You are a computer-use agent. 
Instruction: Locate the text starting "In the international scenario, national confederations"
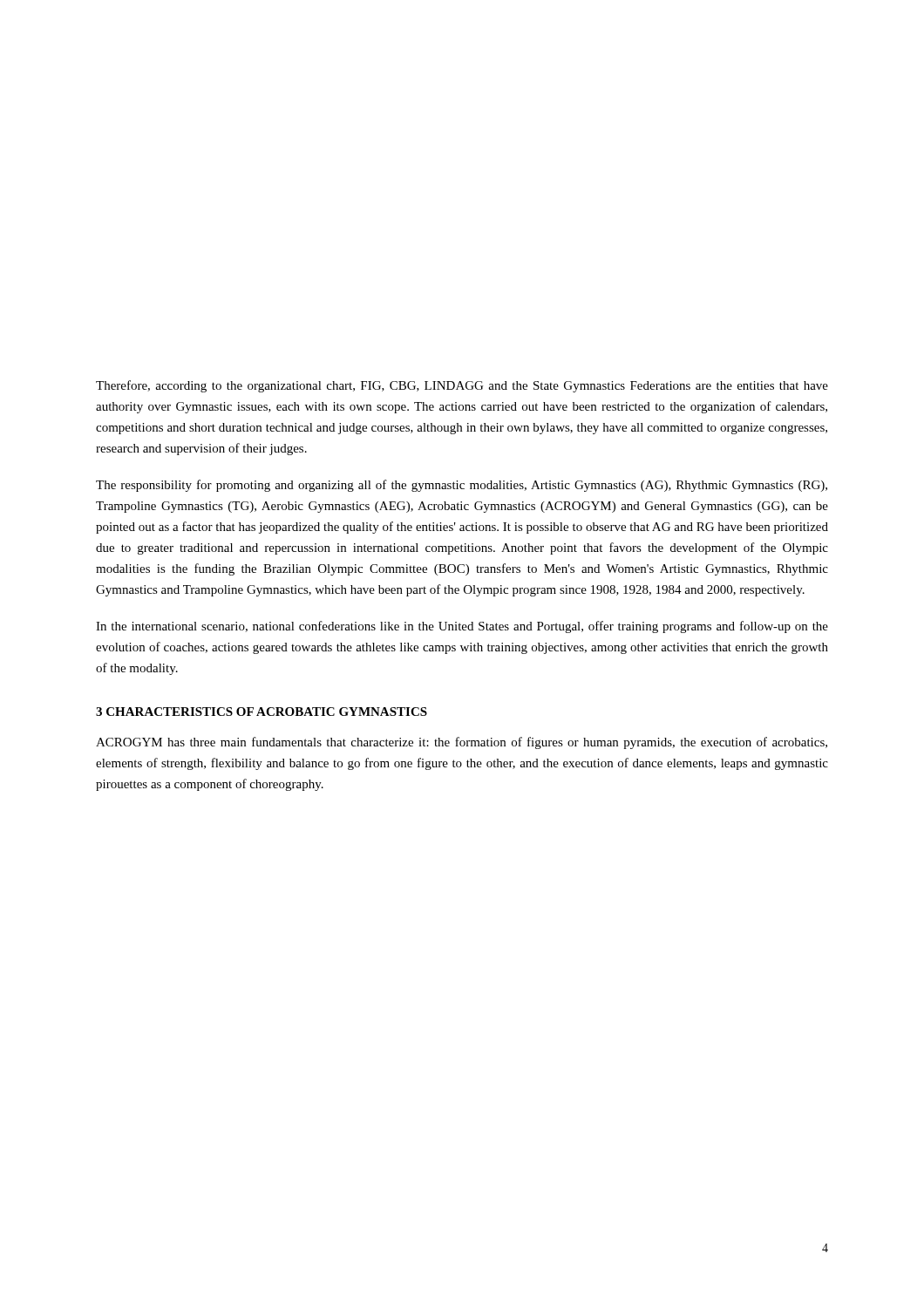pyautogui.click(x=462, y=647)
